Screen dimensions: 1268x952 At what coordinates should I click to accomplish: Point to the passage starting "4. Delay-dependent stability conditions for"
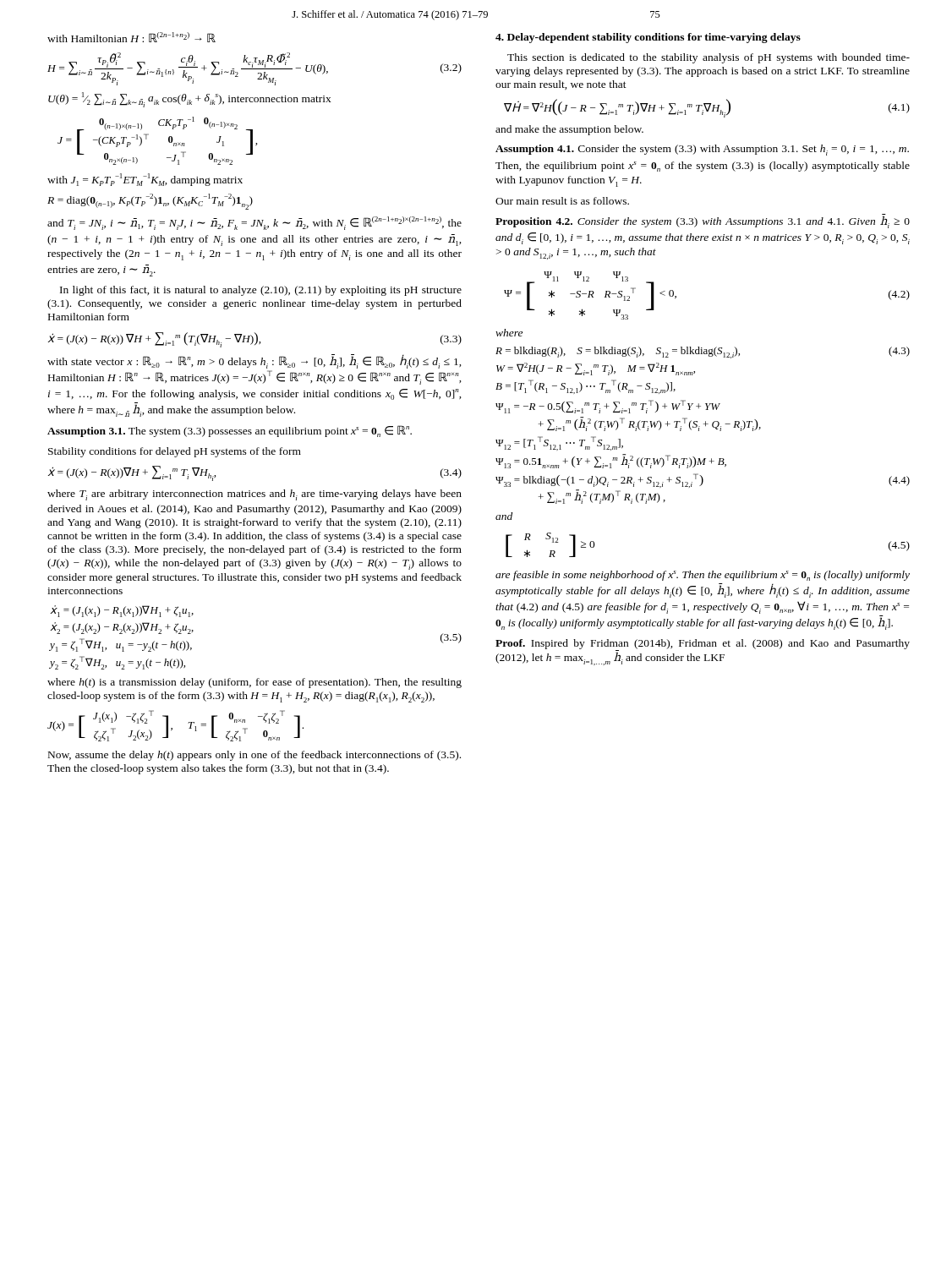648,37
